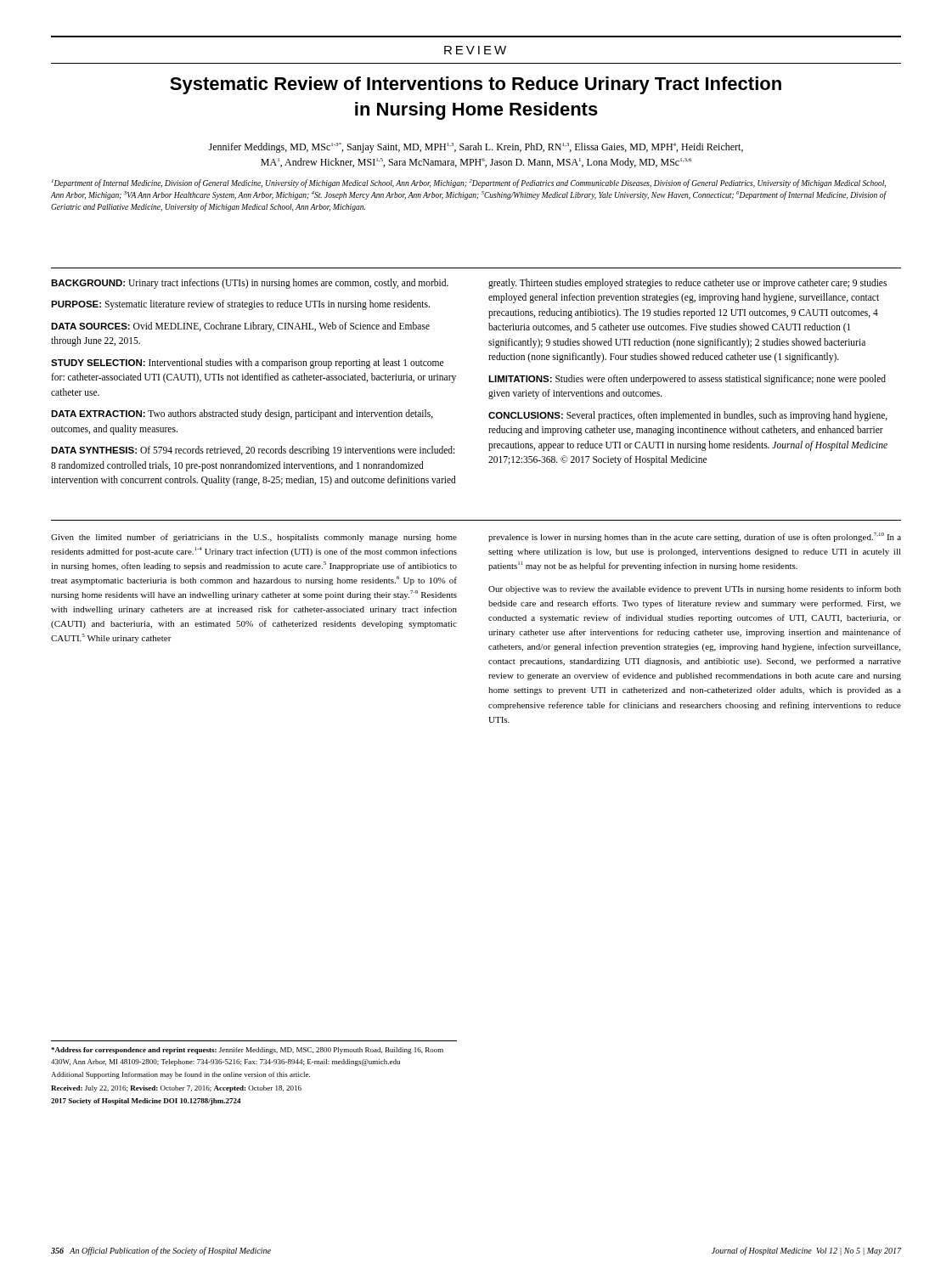Click the passage that begins "prevalence is lower in nursing homes"
952x1274 pixels.
click(695, 628)
